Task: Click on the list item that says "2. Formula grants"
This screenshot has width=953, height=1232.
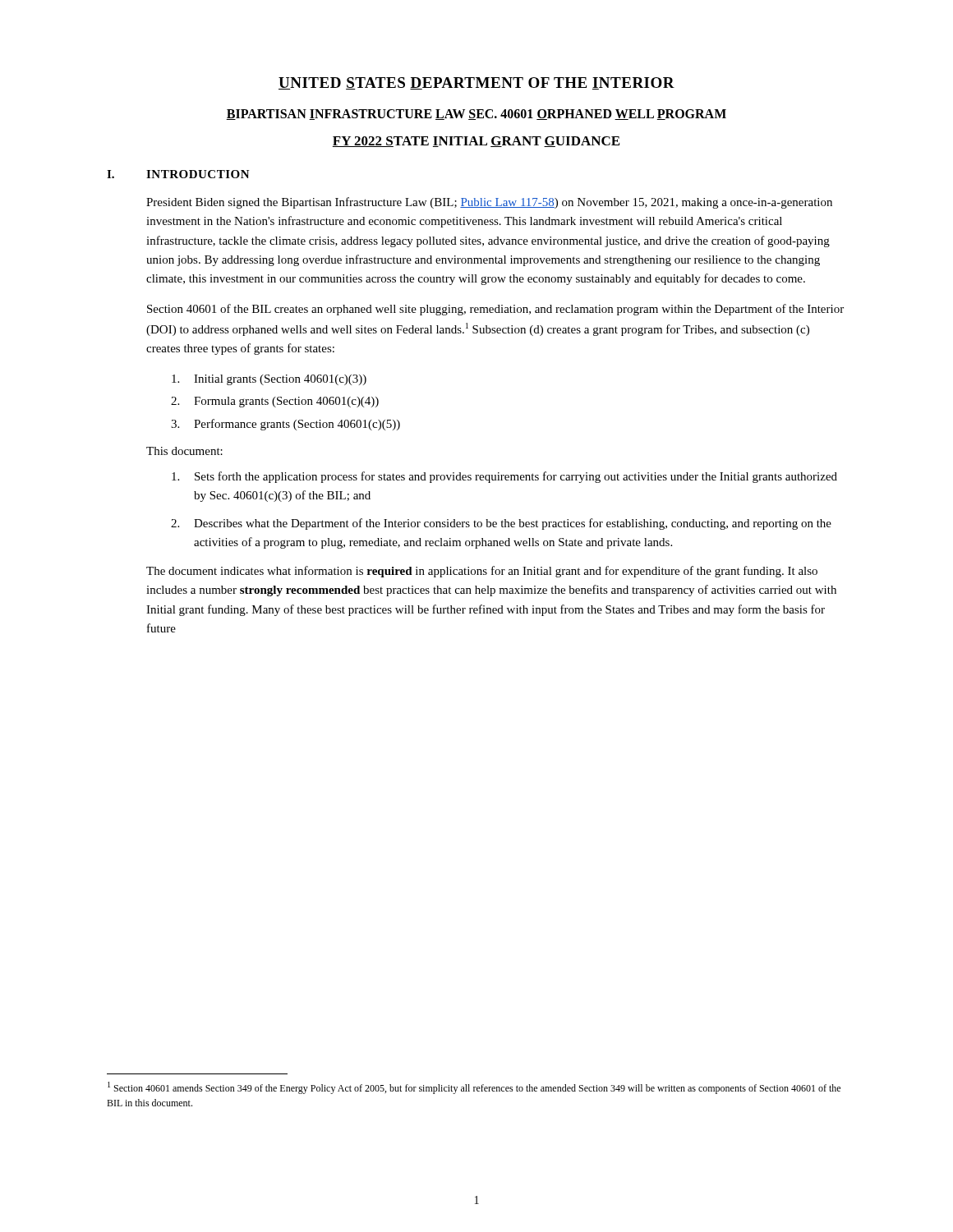Action: [275, 402]
